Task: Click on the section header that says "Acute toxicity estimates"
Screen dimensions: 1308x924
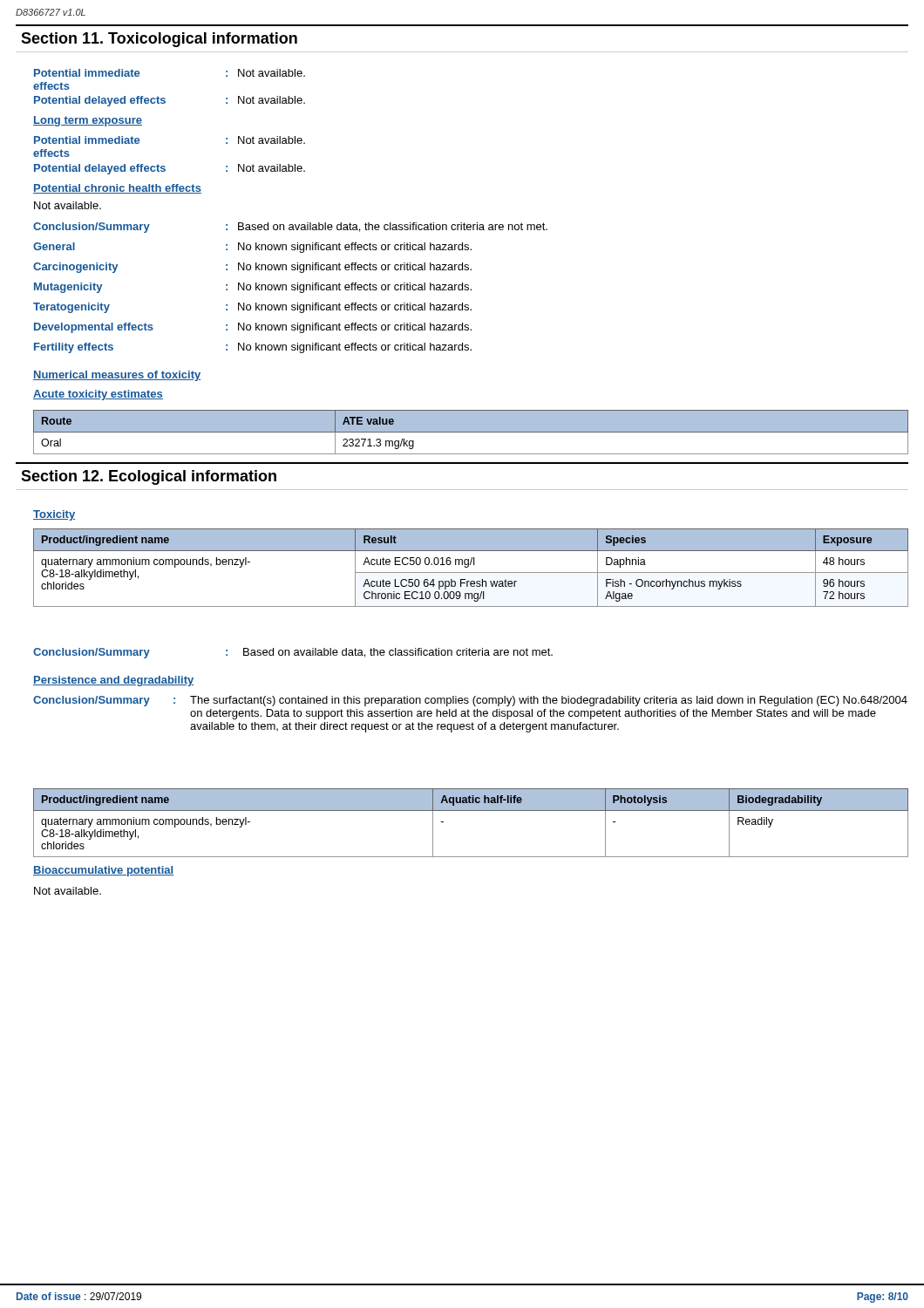Action: click(x=98, y=394)
